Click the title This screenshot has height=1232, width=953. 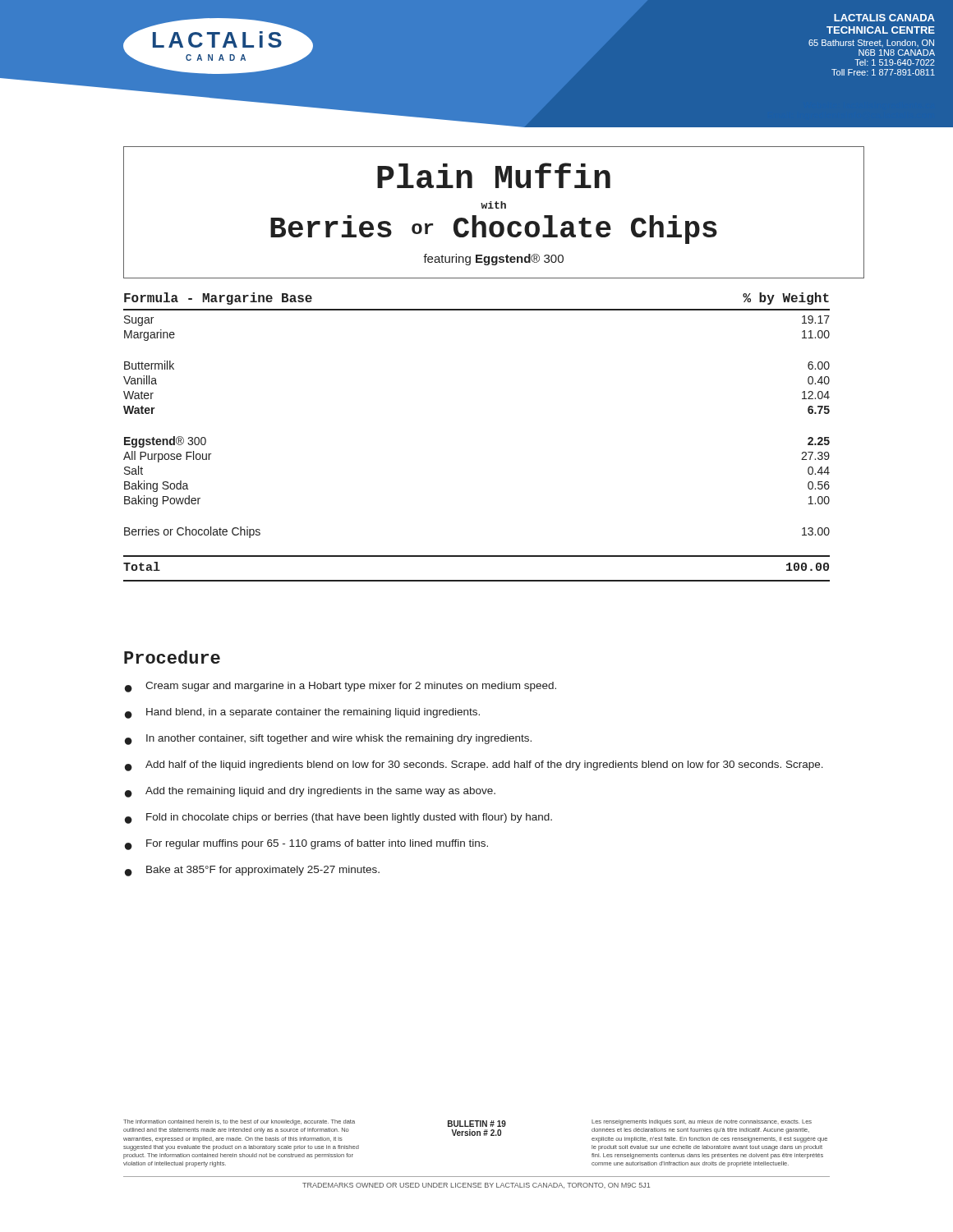(x=494, y=213)
